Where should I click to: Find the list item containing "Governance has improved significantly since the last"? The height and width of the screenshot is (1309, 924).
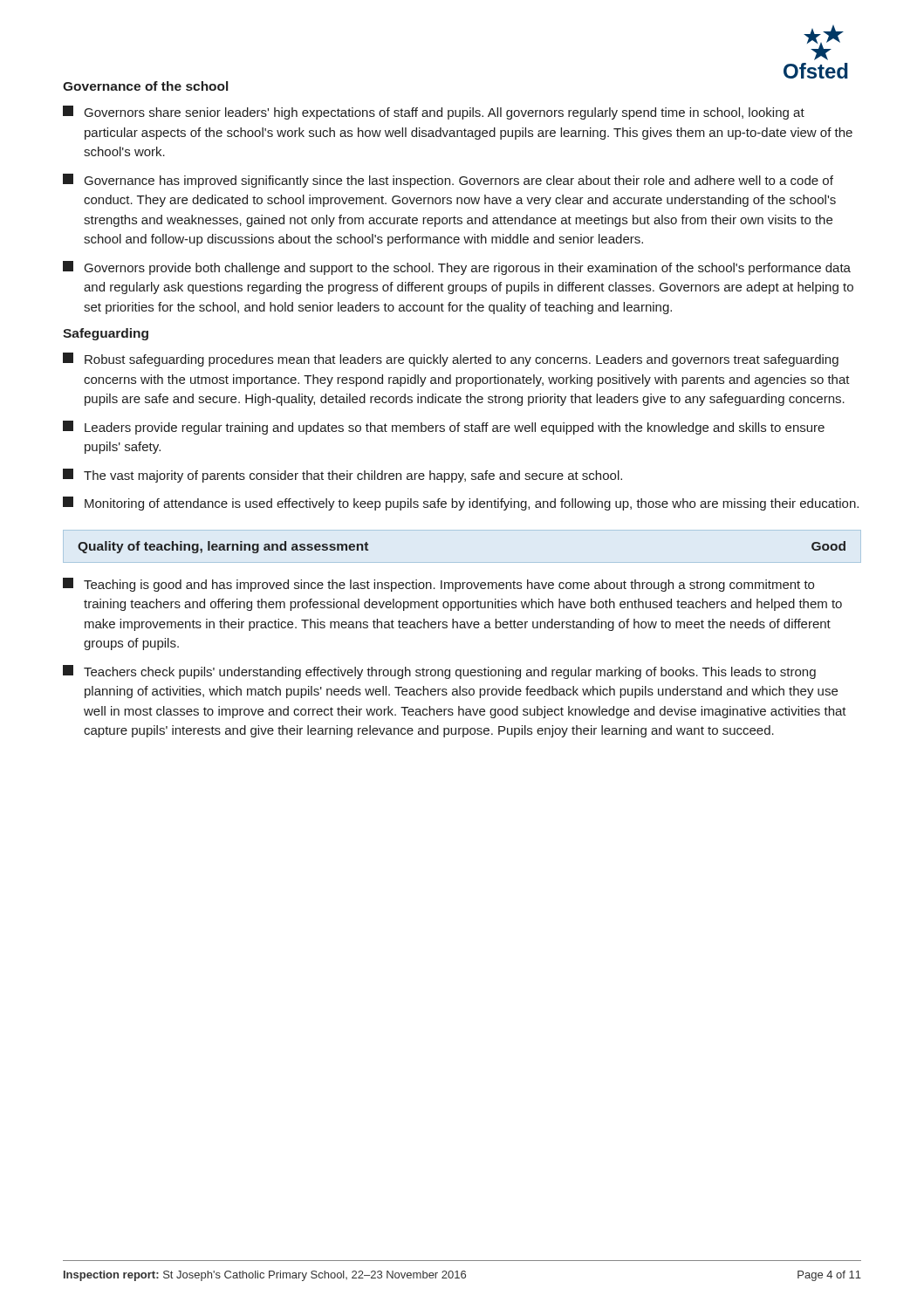(x=462, y=210)
